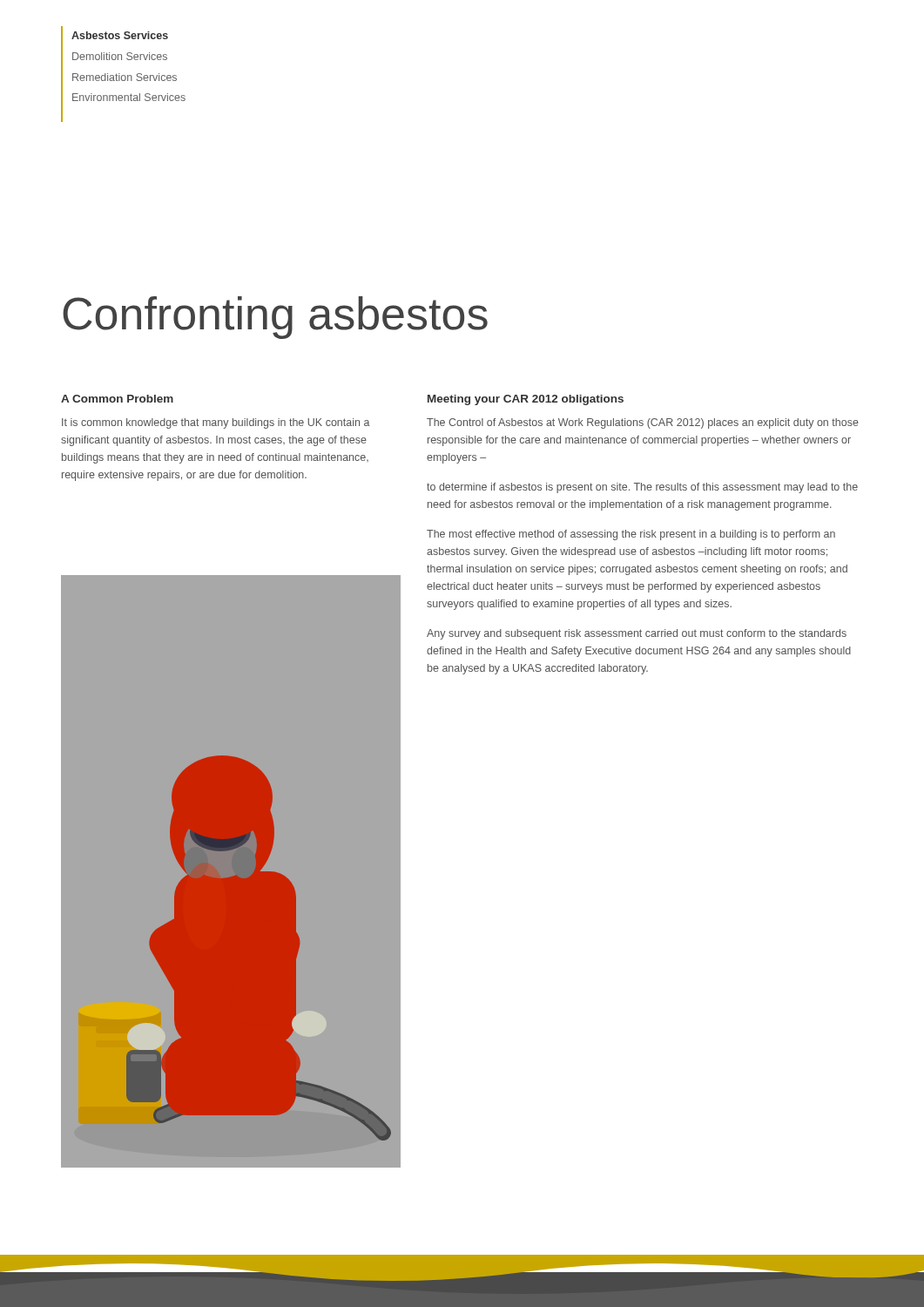
Task: Find the text block that reads "Any survey and subsequent risk"
Action: click(x=639, y=651)
